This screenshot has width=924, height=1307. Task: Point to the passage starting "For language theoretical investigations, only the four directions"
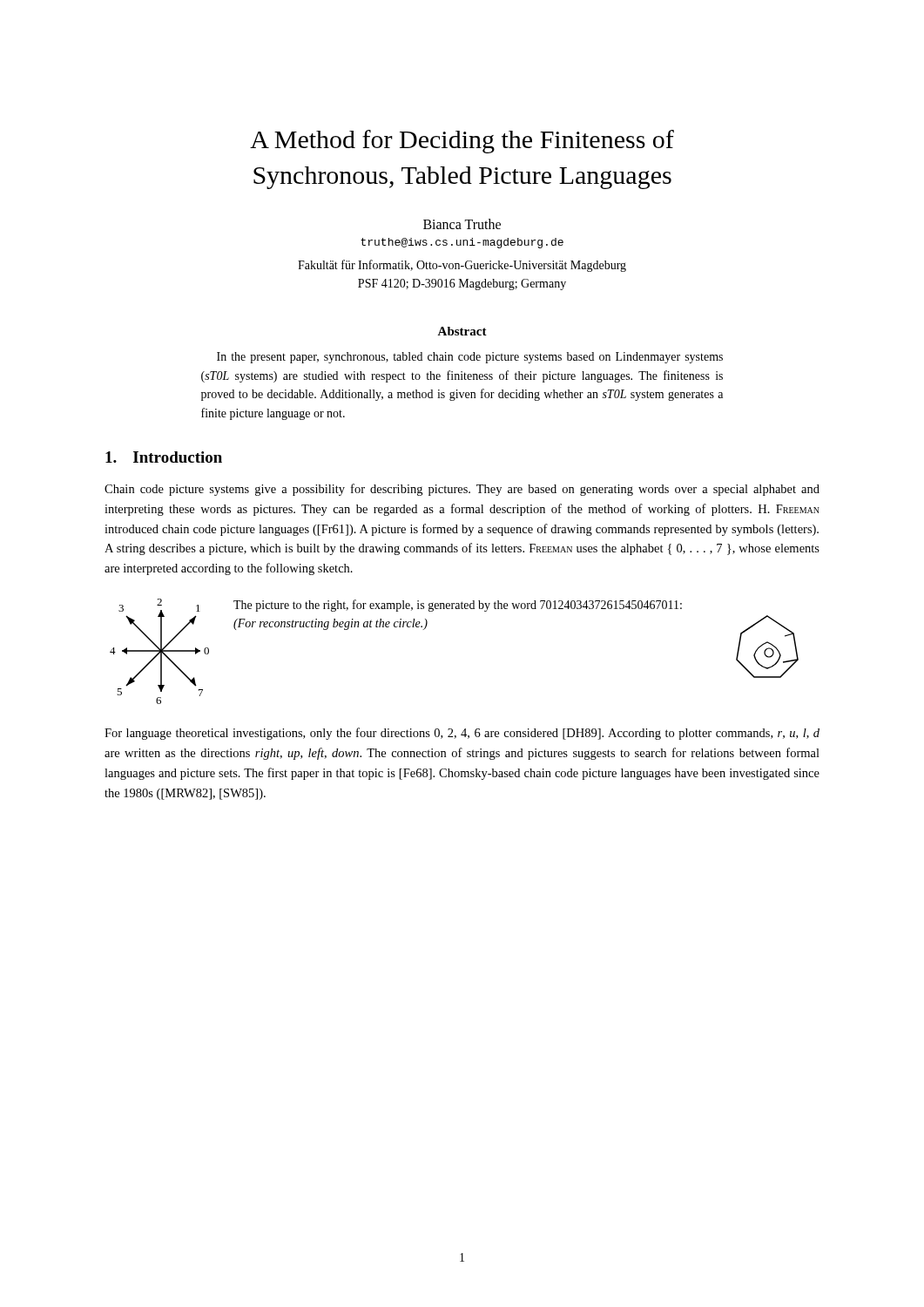462,763
